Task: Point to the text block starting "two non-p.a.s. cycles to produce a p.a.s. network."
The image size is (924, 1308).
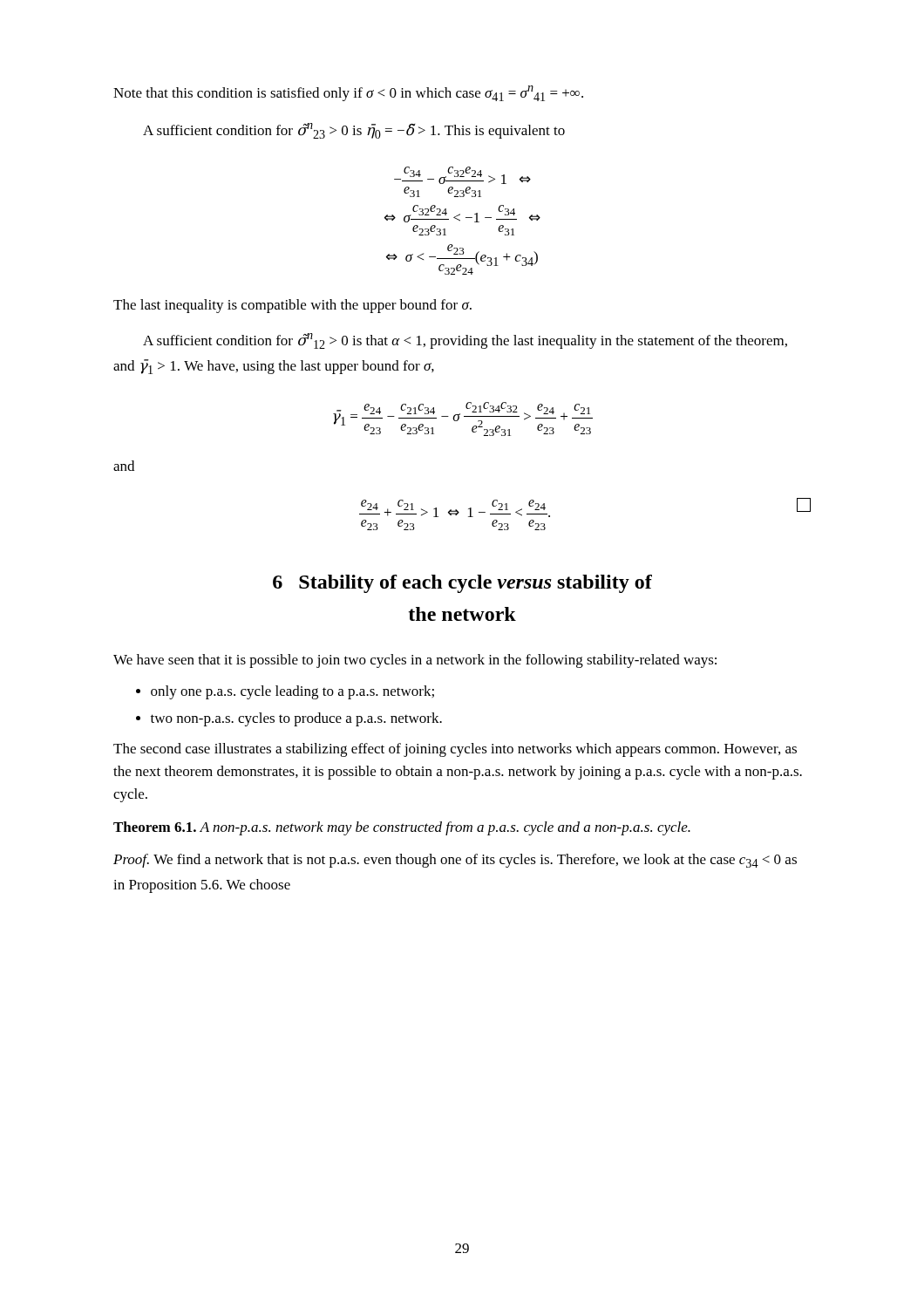Action: [x=296, y=718]
